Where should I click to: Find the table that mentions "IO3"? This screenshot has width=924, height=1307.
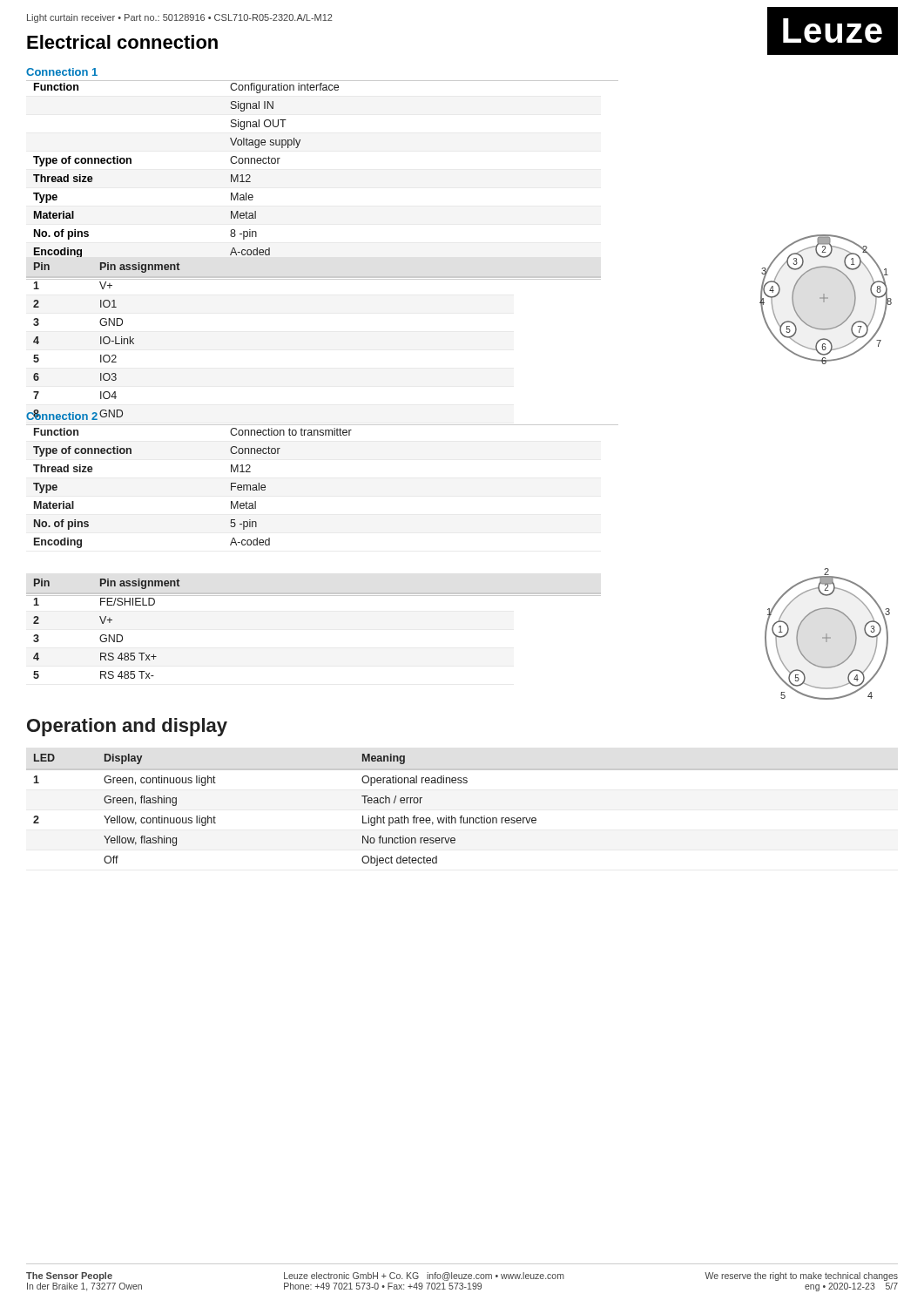tap(270, 350)
